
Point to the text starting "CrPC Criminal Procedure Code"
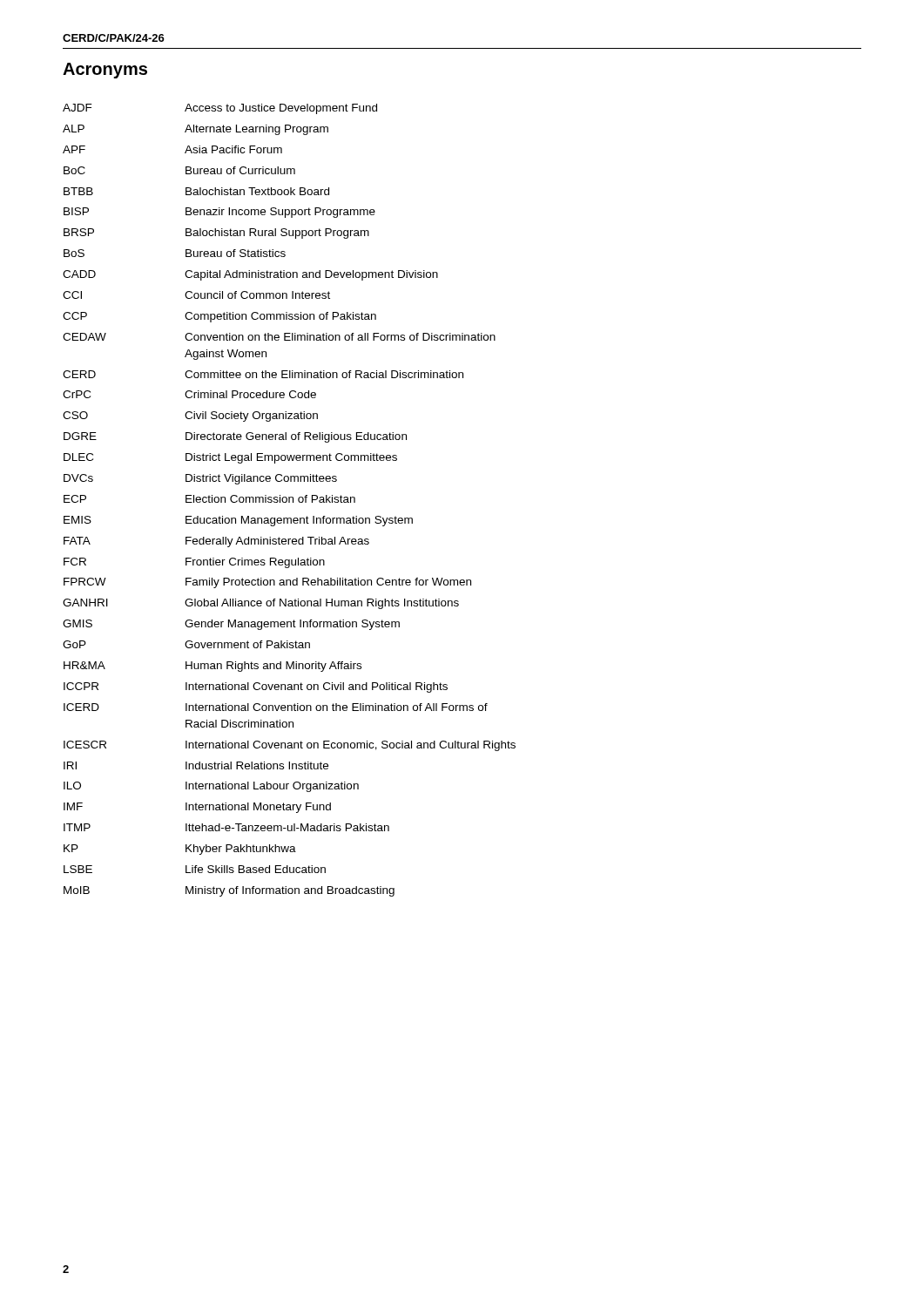pos(189,394)
